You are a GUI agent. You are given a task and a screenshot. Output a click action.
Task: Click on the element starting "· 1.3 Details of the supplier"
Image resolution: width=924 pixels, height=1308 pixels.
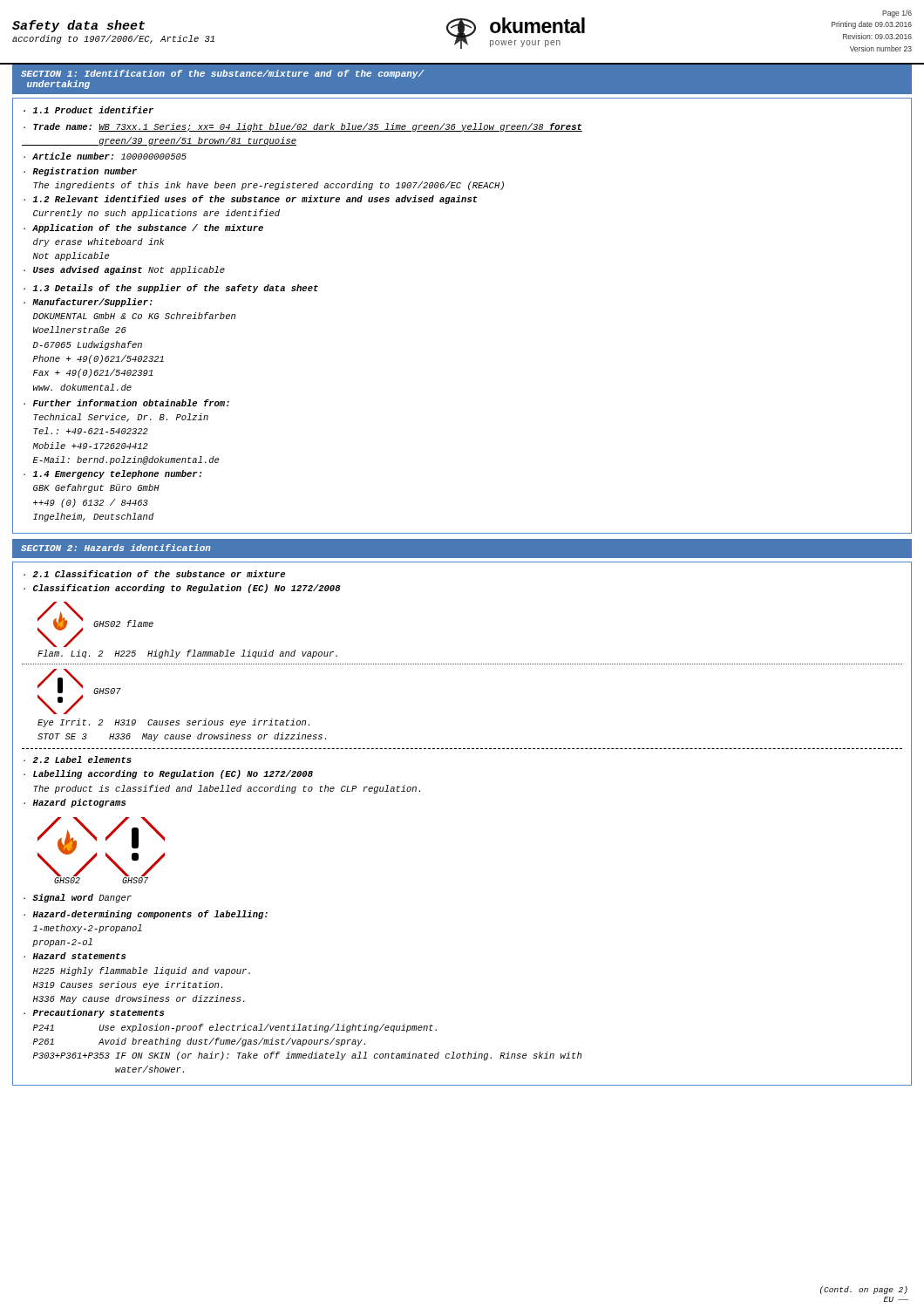tap(171, 289)
